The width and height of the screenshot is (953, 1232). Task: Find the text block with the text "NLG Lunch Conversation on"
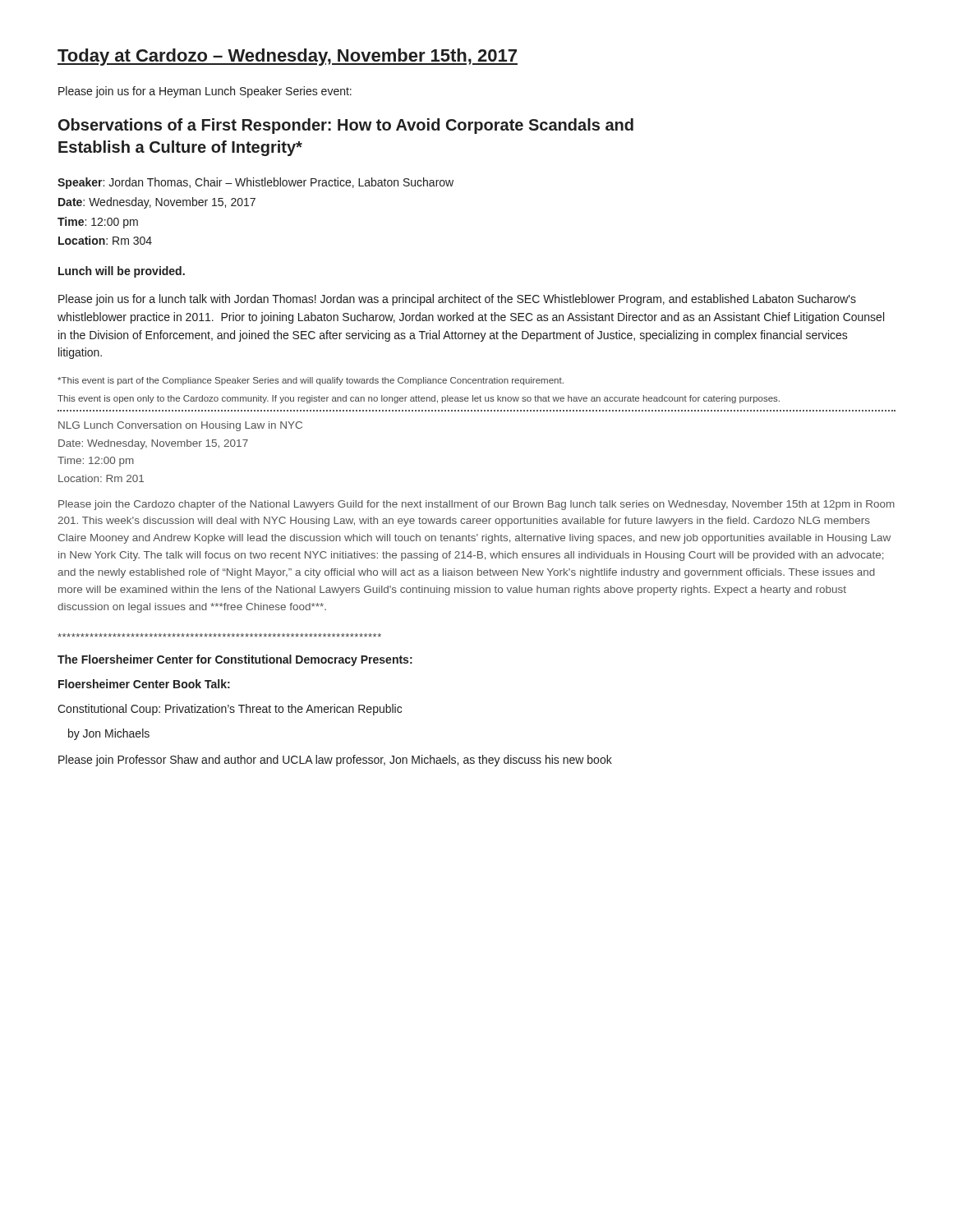[x=180, y=452]
